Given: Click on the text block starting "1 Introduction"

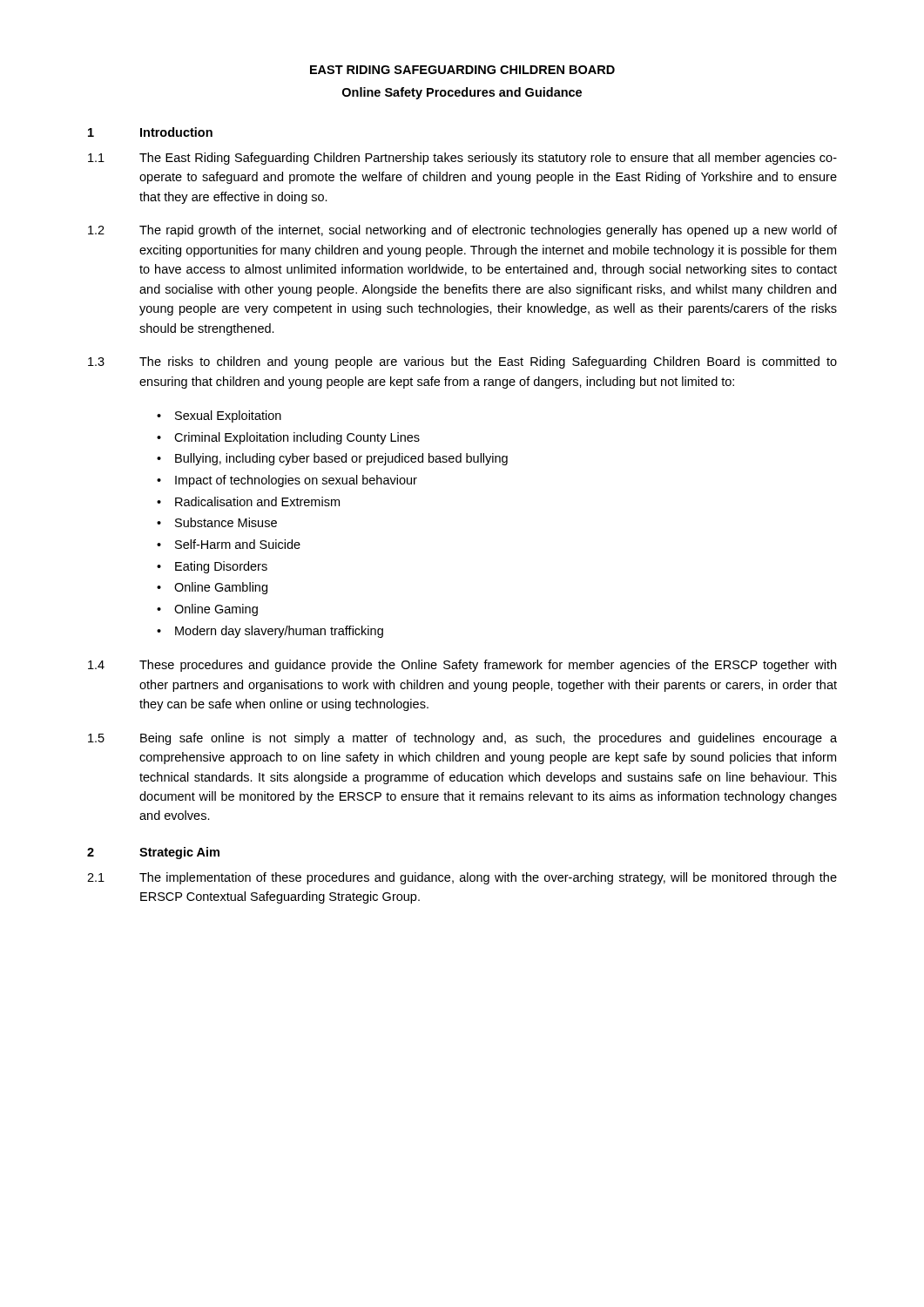Looking at the screenshot, I should 150,132.
